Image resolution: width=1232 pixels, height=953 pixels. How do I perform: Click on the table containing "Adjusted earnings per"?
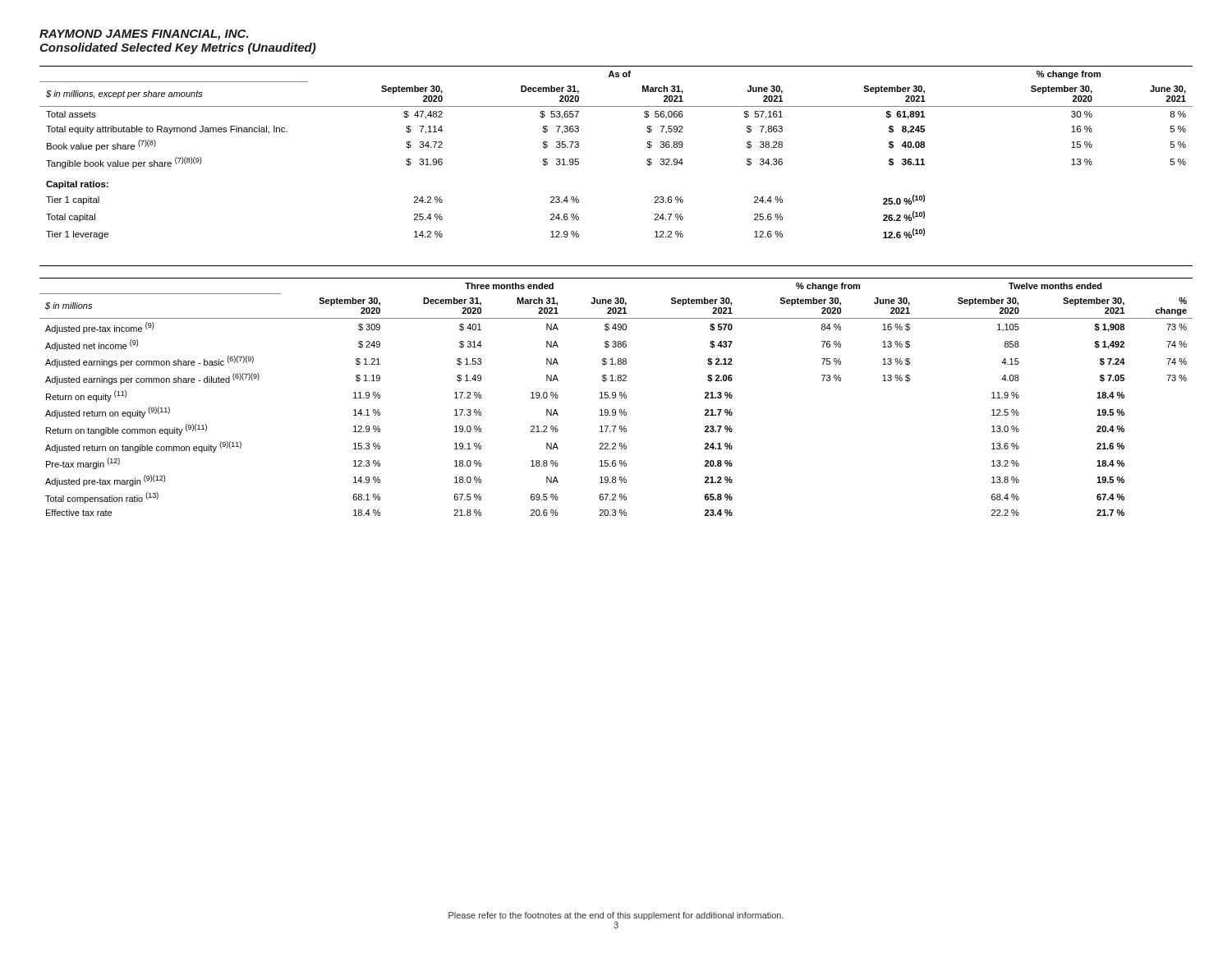pyautogui.click(x=616, y=399)
